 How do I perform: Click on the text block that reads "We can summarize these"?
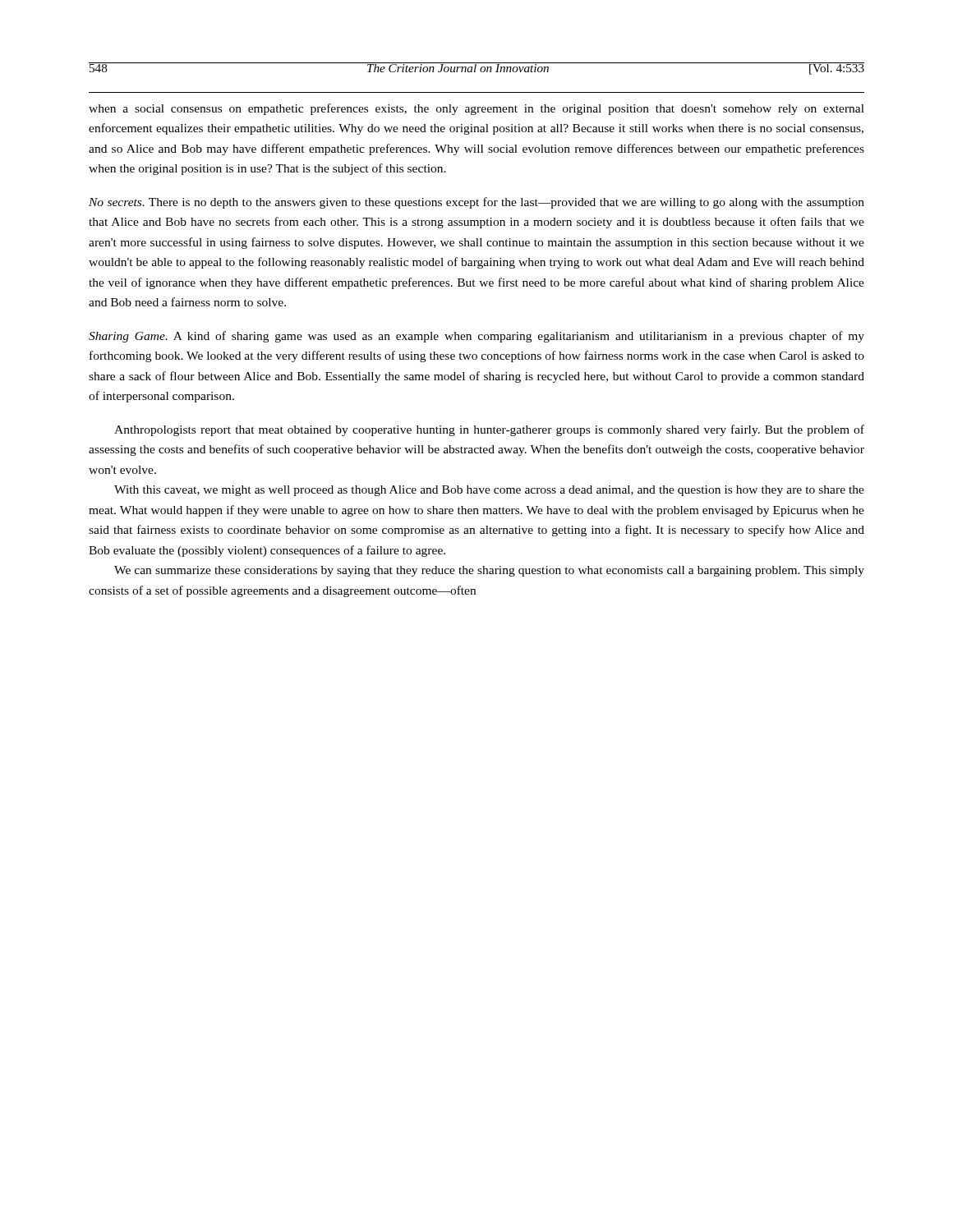point(476,580)
